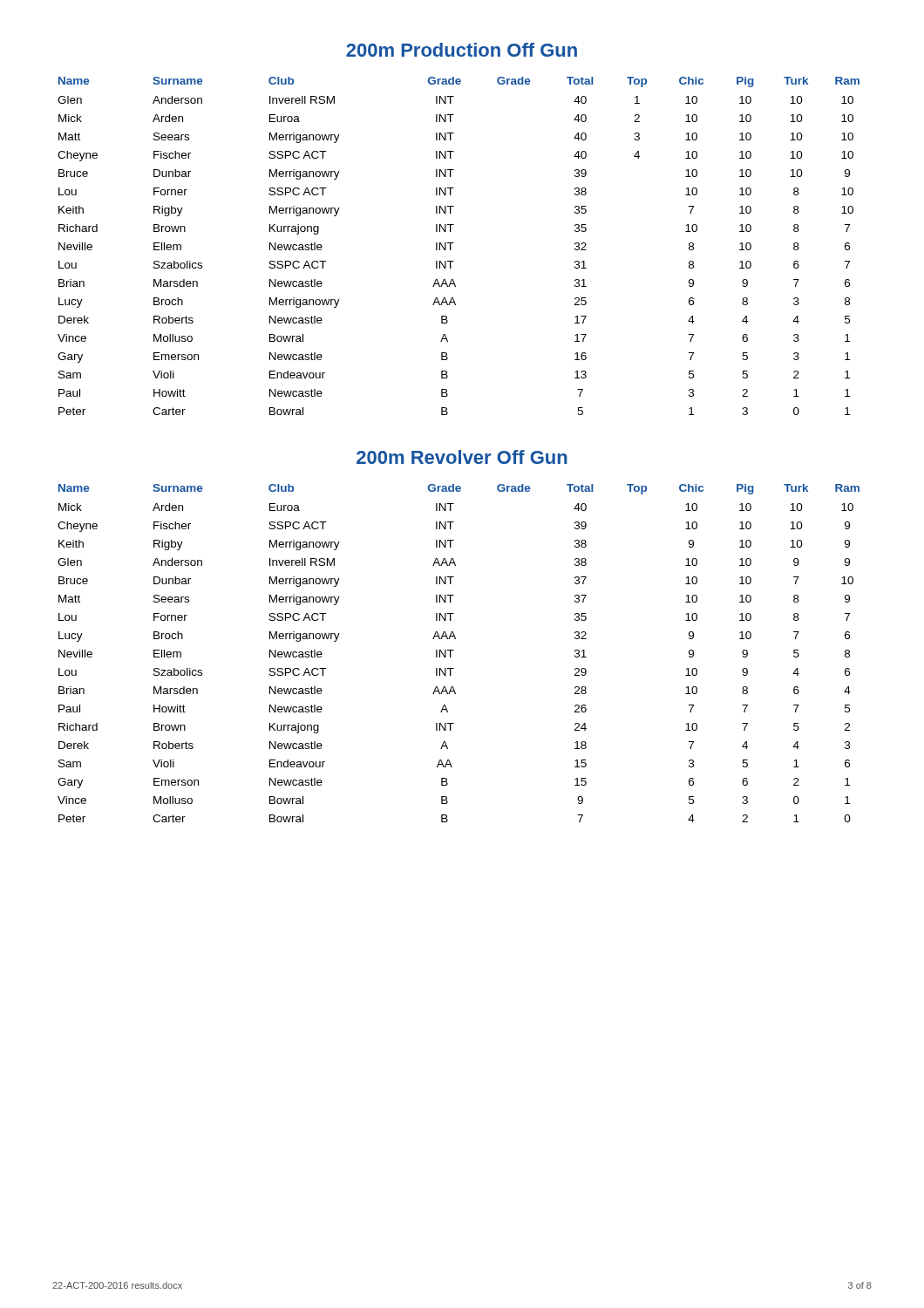This screenshot has width=924, height=1308.
Task: Select the text block starting "200m Production Off"
Action: pos(462,50)
